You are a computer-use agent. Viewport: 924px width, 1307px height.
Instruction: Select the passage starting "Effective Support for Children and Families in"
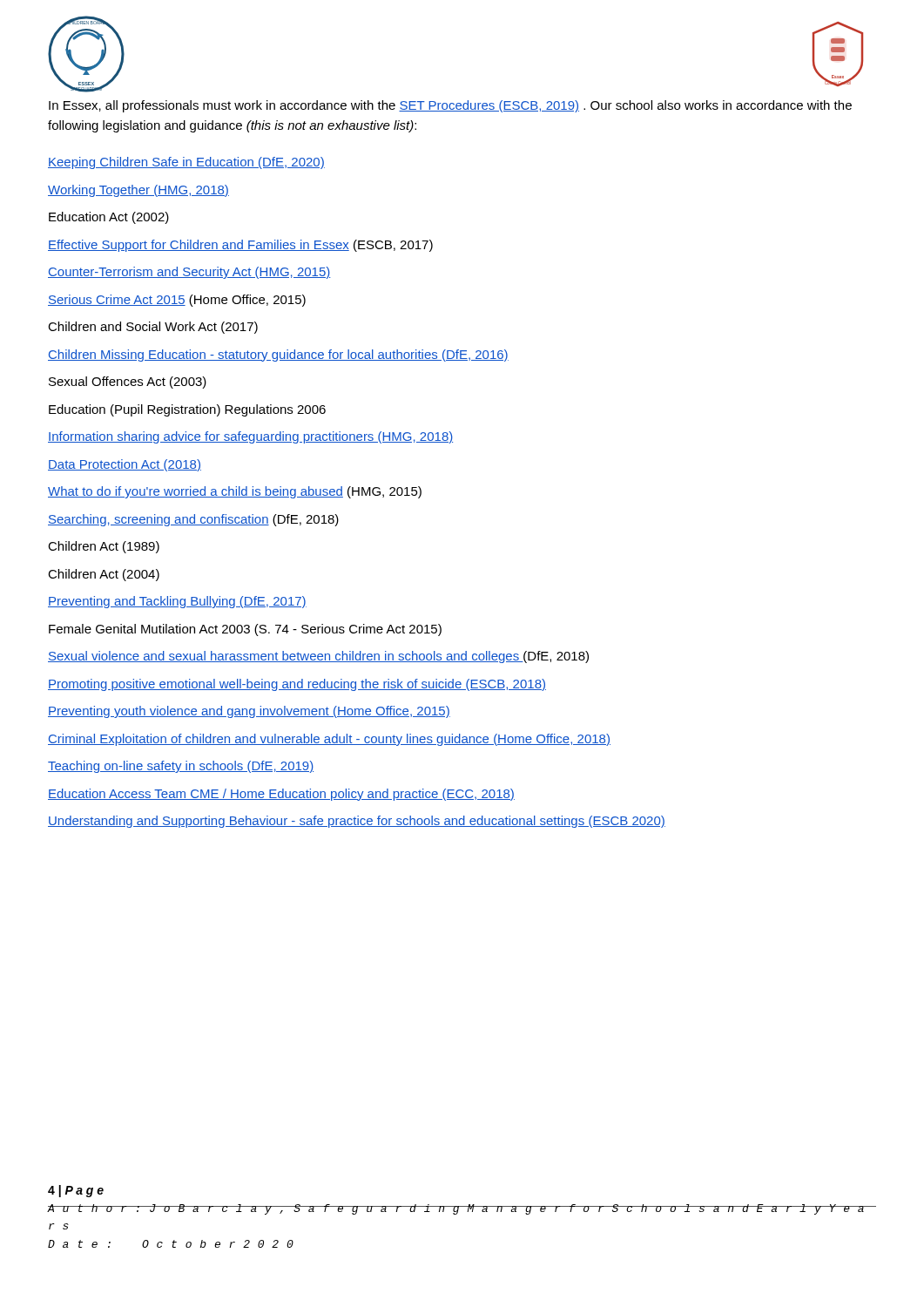[241, 244]
